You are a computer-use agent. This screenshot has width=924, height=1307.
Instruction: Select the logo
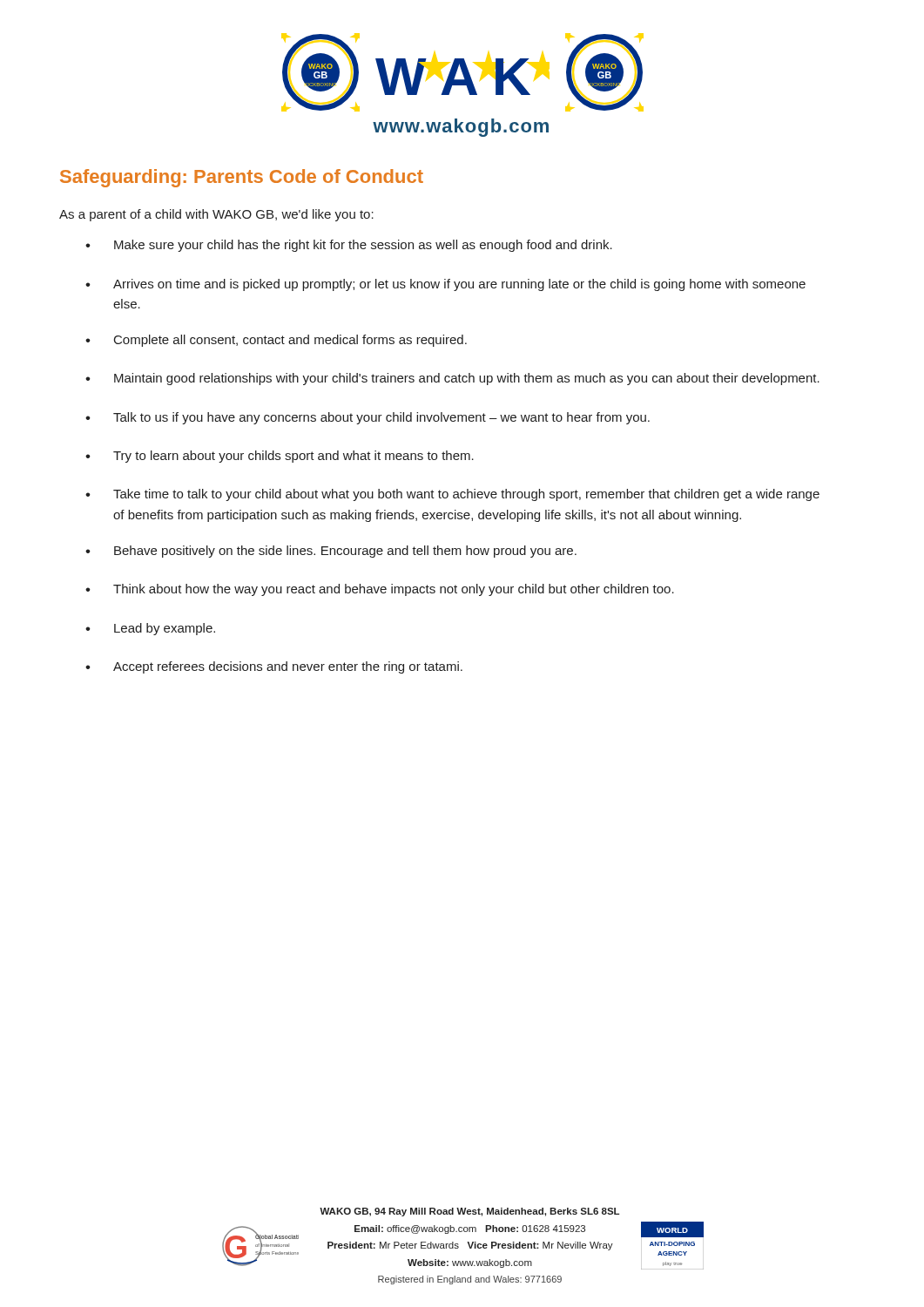pyautogui.click(x=462, y=85)
